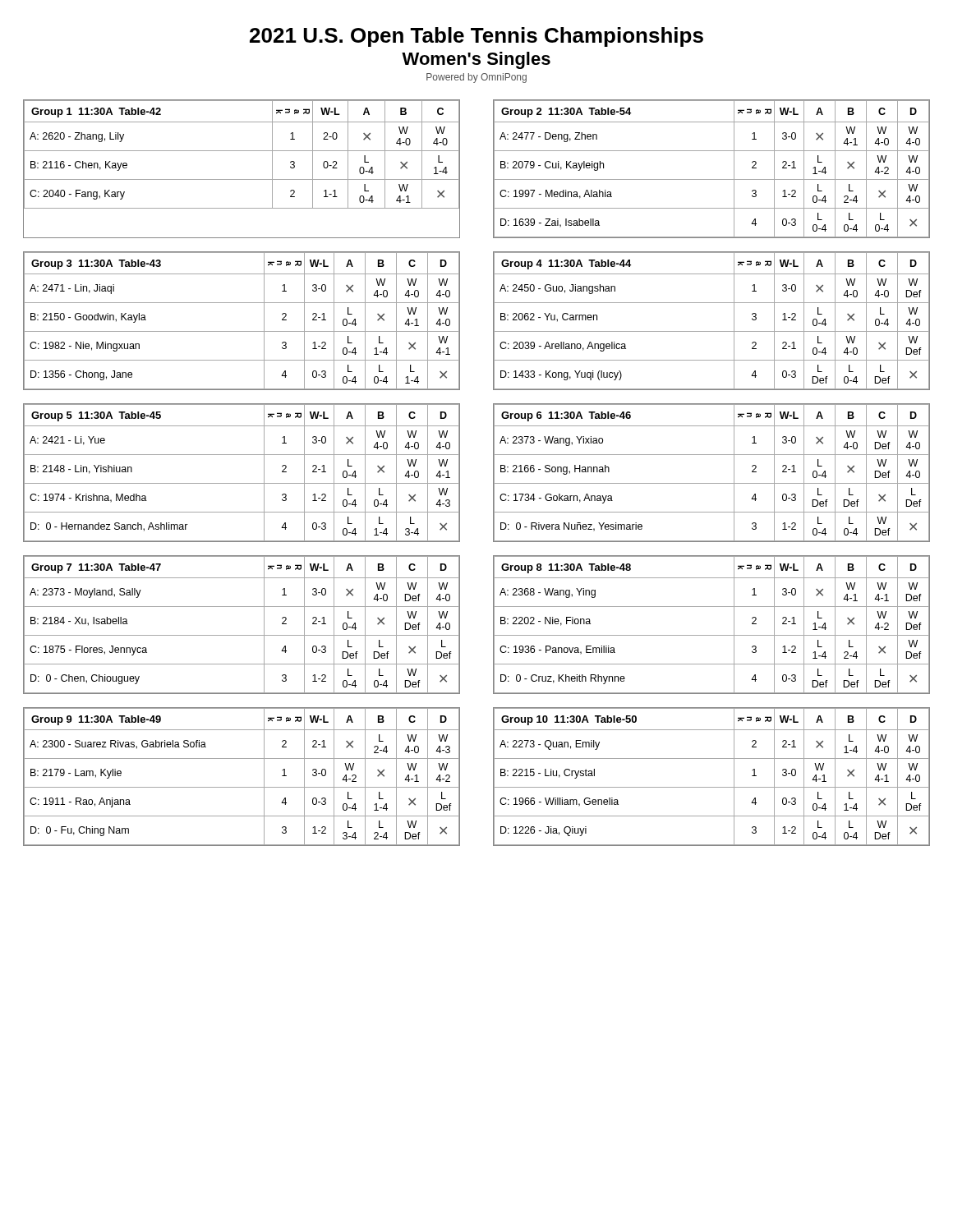Select the table that reads "A: 2620 - Zhang, Lily"
953x1232 pixels.
pyautogui.click(x=242, y=169)
